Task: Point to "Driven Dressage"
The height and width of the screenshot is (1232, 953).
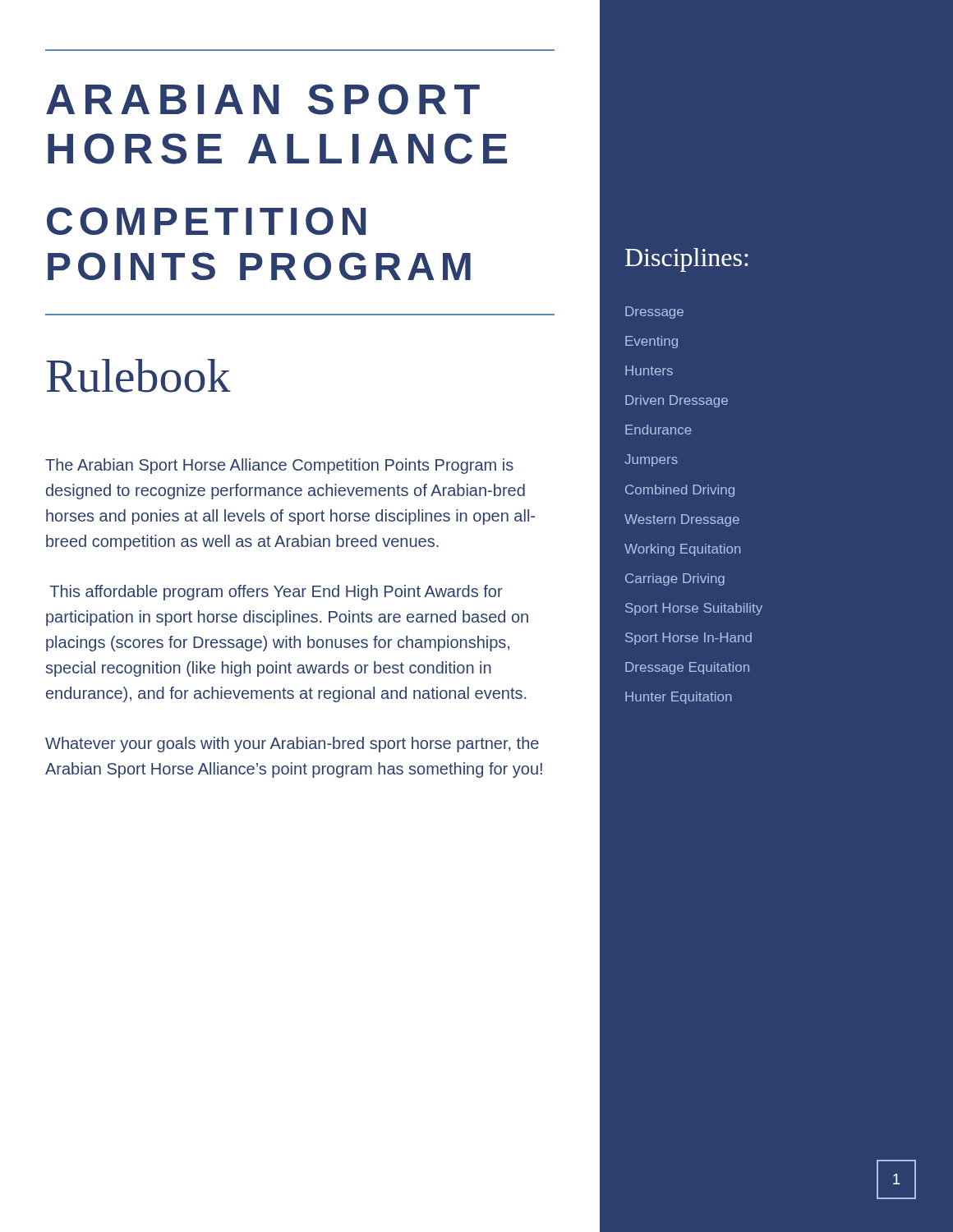Action: coord(676,401)
